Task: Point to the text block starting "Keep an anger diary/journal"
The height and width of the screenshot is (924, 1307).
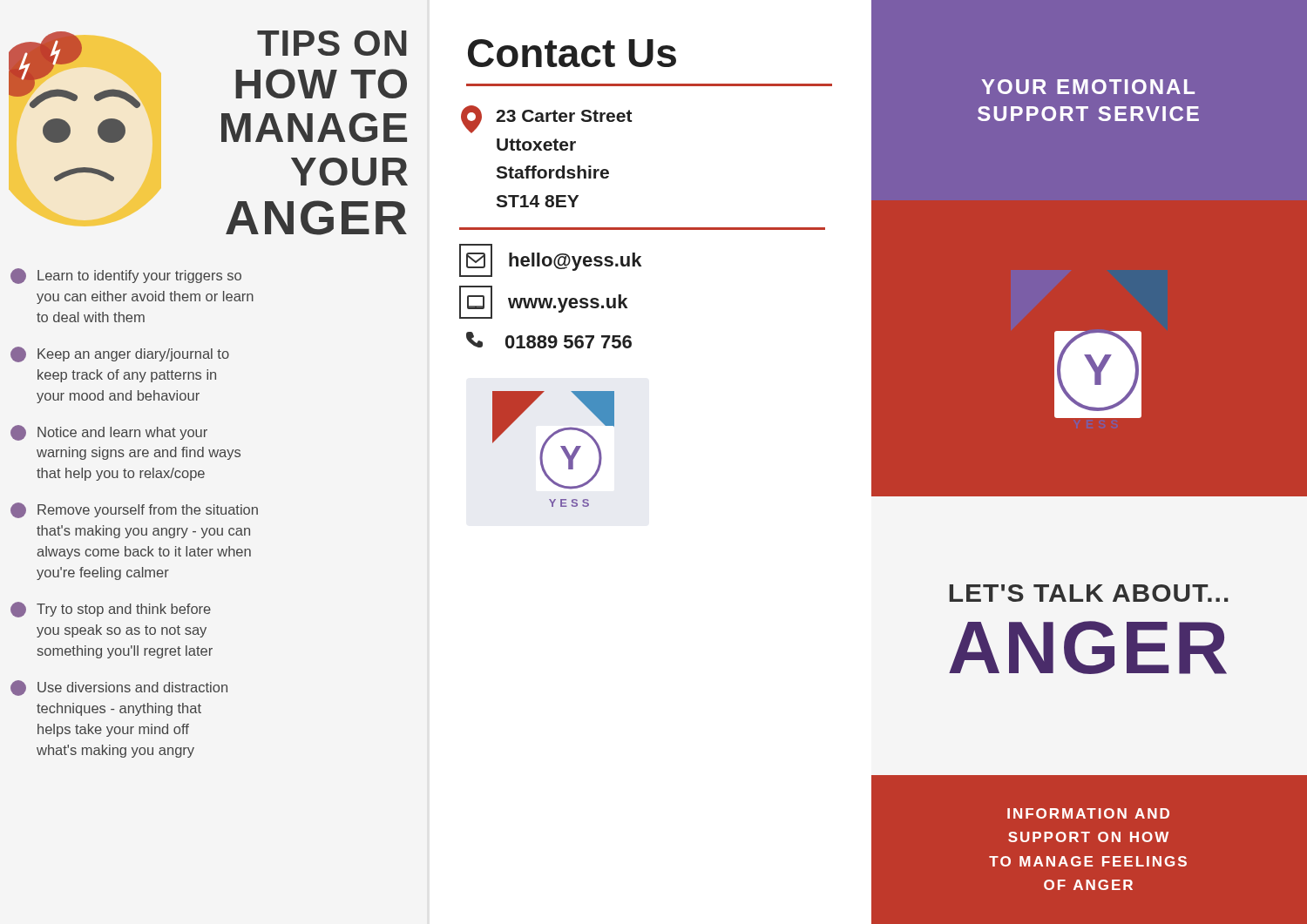Action: [120, 375]
